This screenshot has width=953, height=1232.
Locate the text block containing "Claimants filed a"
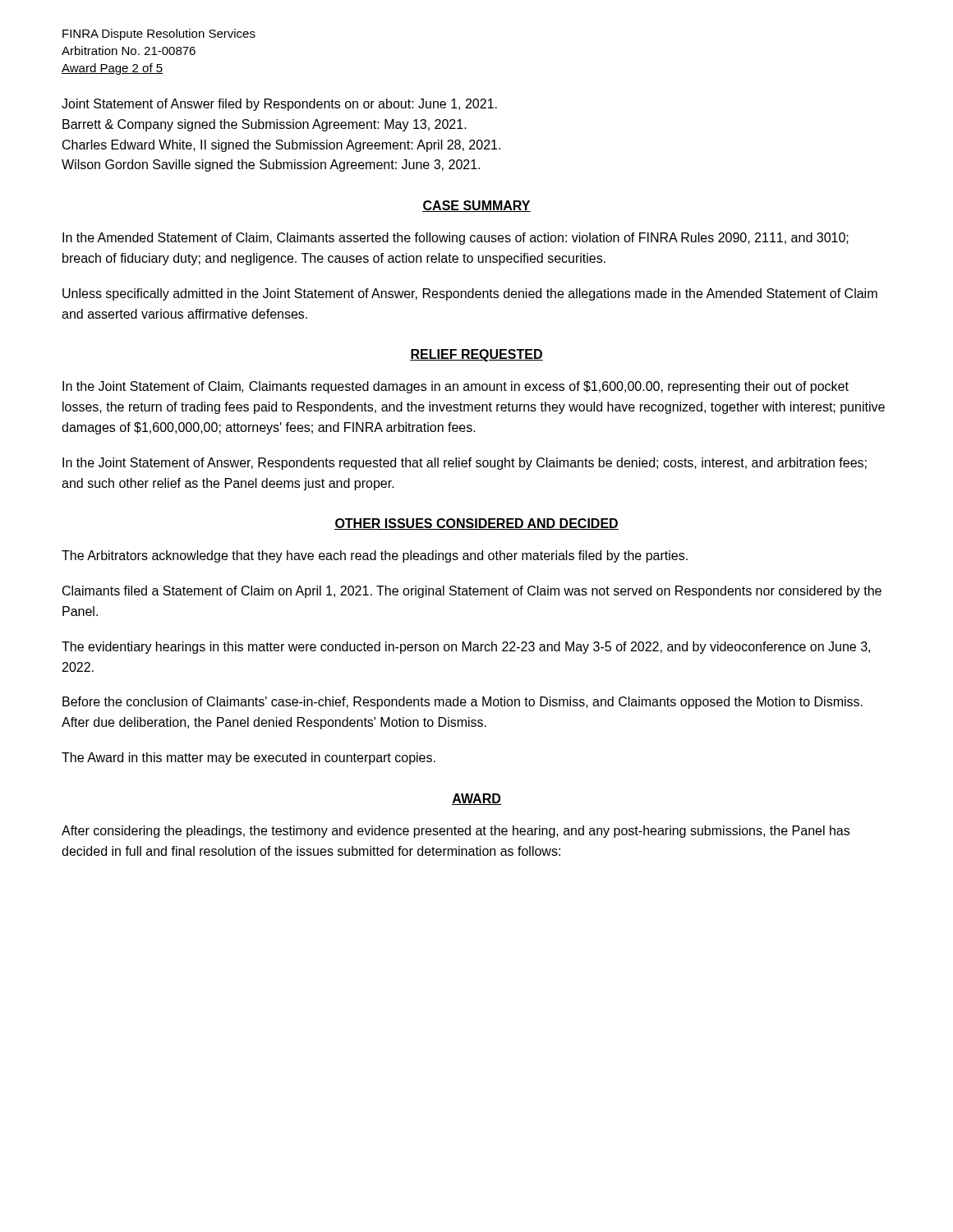472,601
